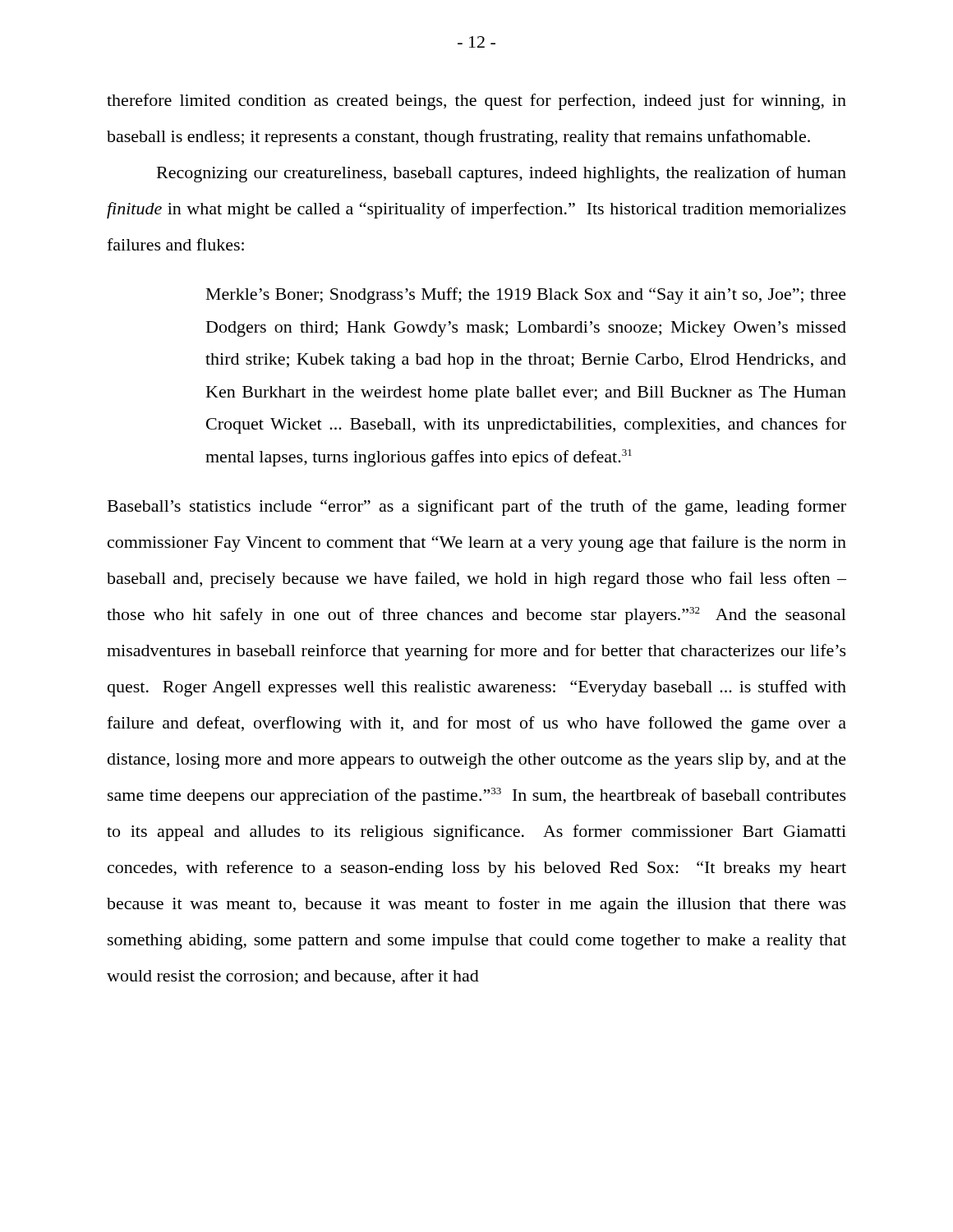Viewport: 953px width, 1232px height.
Task: Select the element starting "Recognizing our creatureliness, baseball captures,"
Action: (x=476, y=208)
